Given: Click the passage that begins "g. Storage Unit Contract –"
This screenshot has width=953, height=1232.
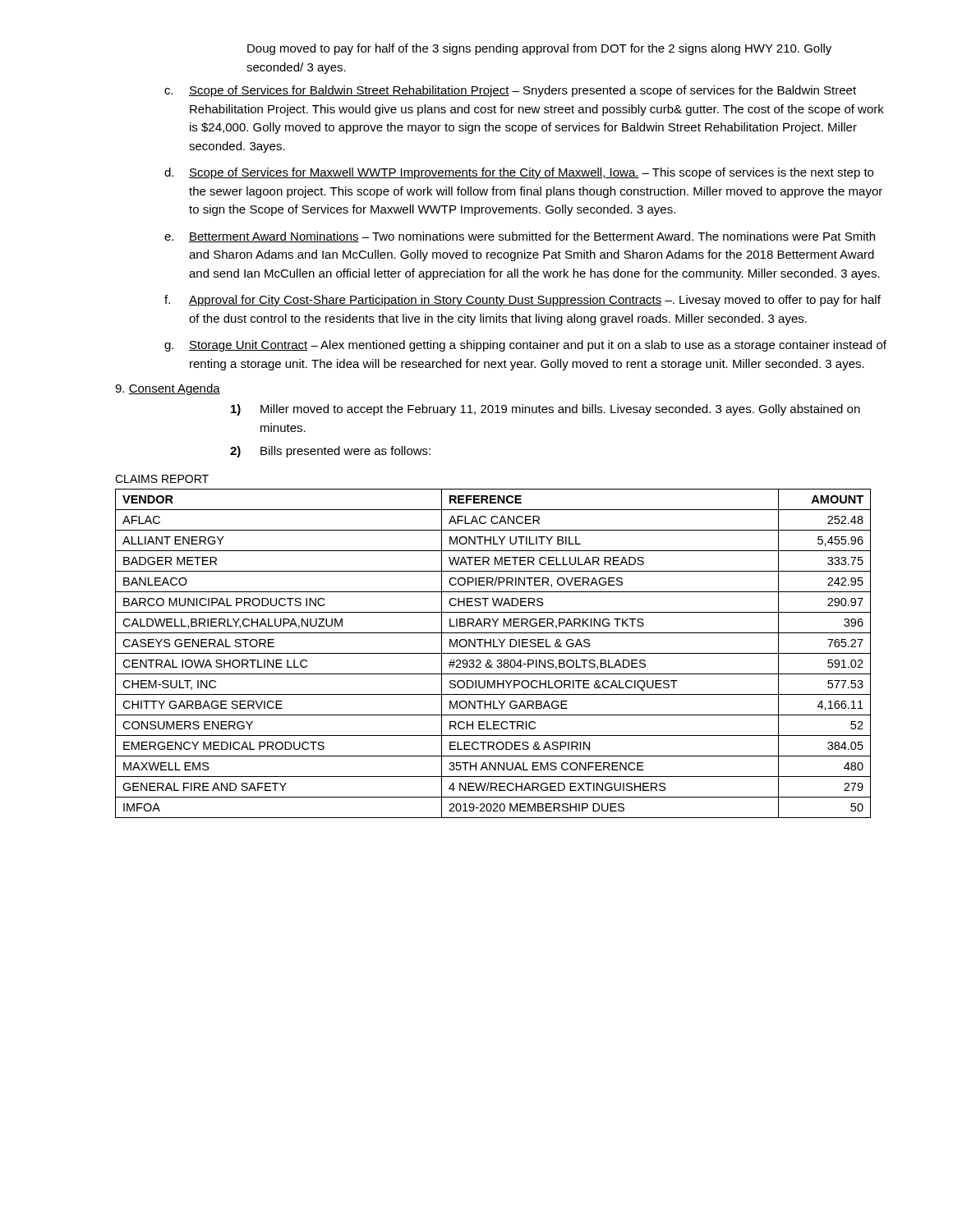Looking at the screenshot, I should 526,354.
